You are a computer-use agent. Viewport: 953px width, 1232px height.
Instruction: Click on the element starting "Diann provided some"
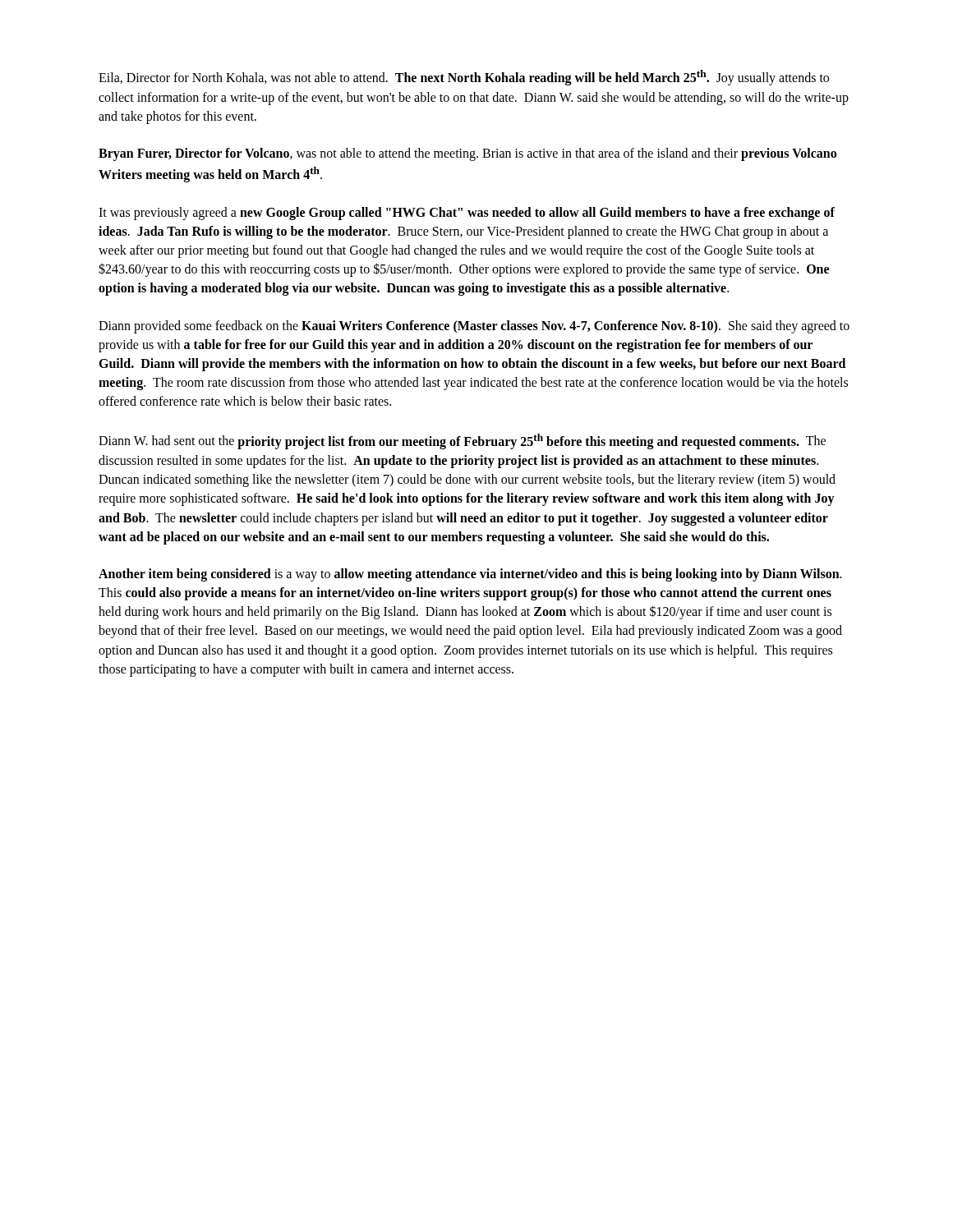click(474, 363)
